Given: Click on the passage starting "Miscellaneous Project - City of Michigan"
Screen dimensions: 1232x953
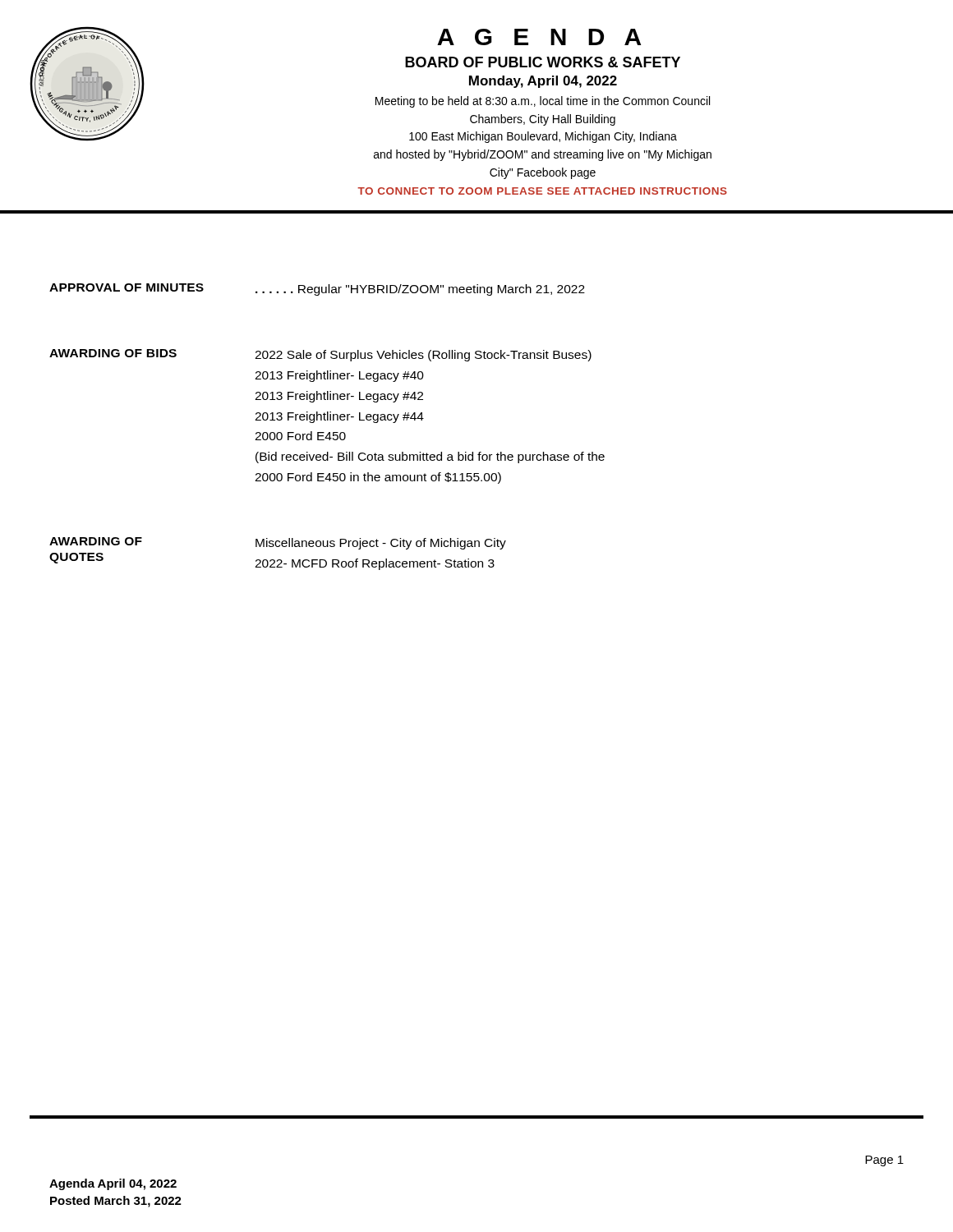Looking at the screenshot, I should tap(380, 552).
